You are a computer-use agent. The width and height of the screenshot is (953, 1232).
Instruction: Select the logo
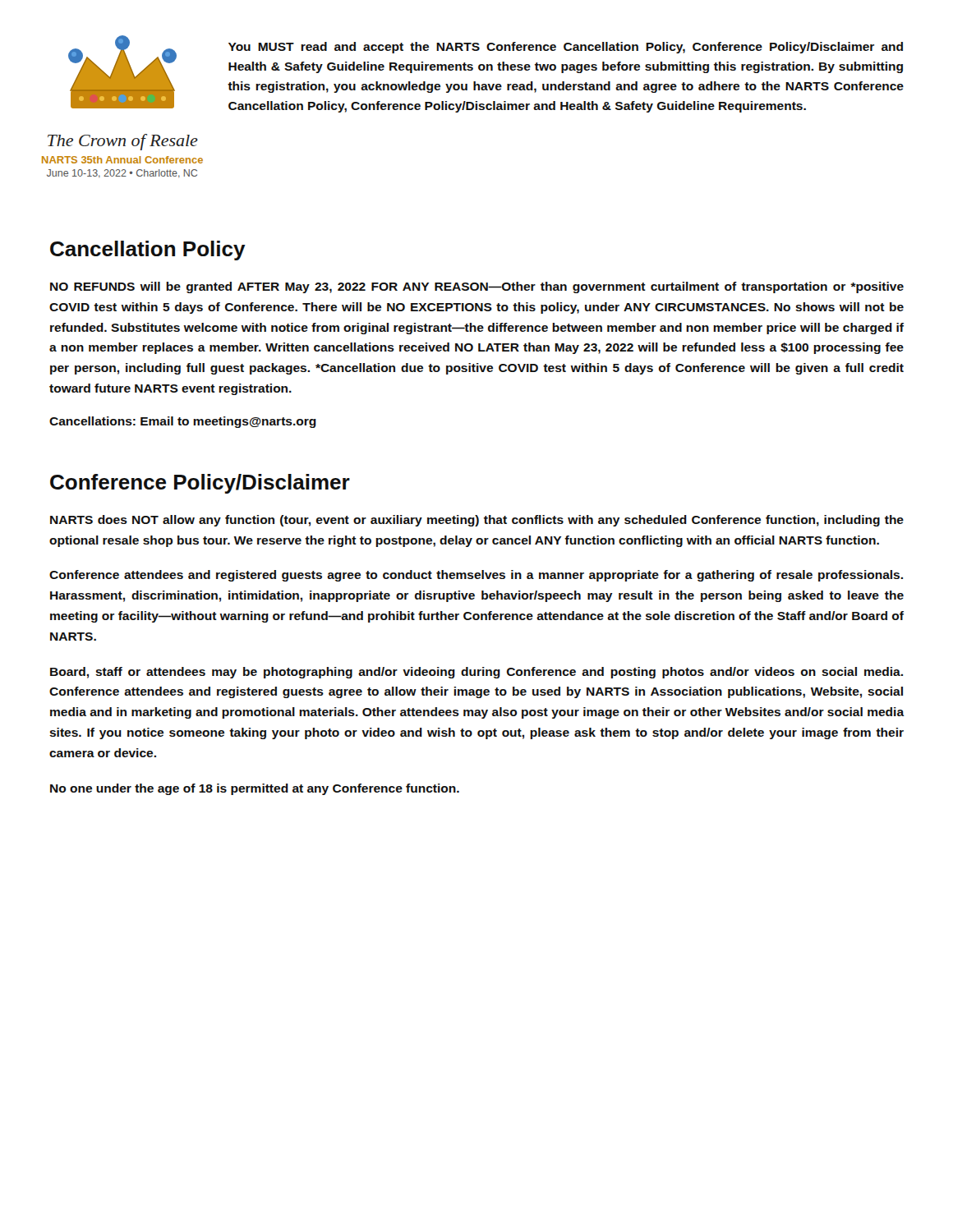[122, 106]
